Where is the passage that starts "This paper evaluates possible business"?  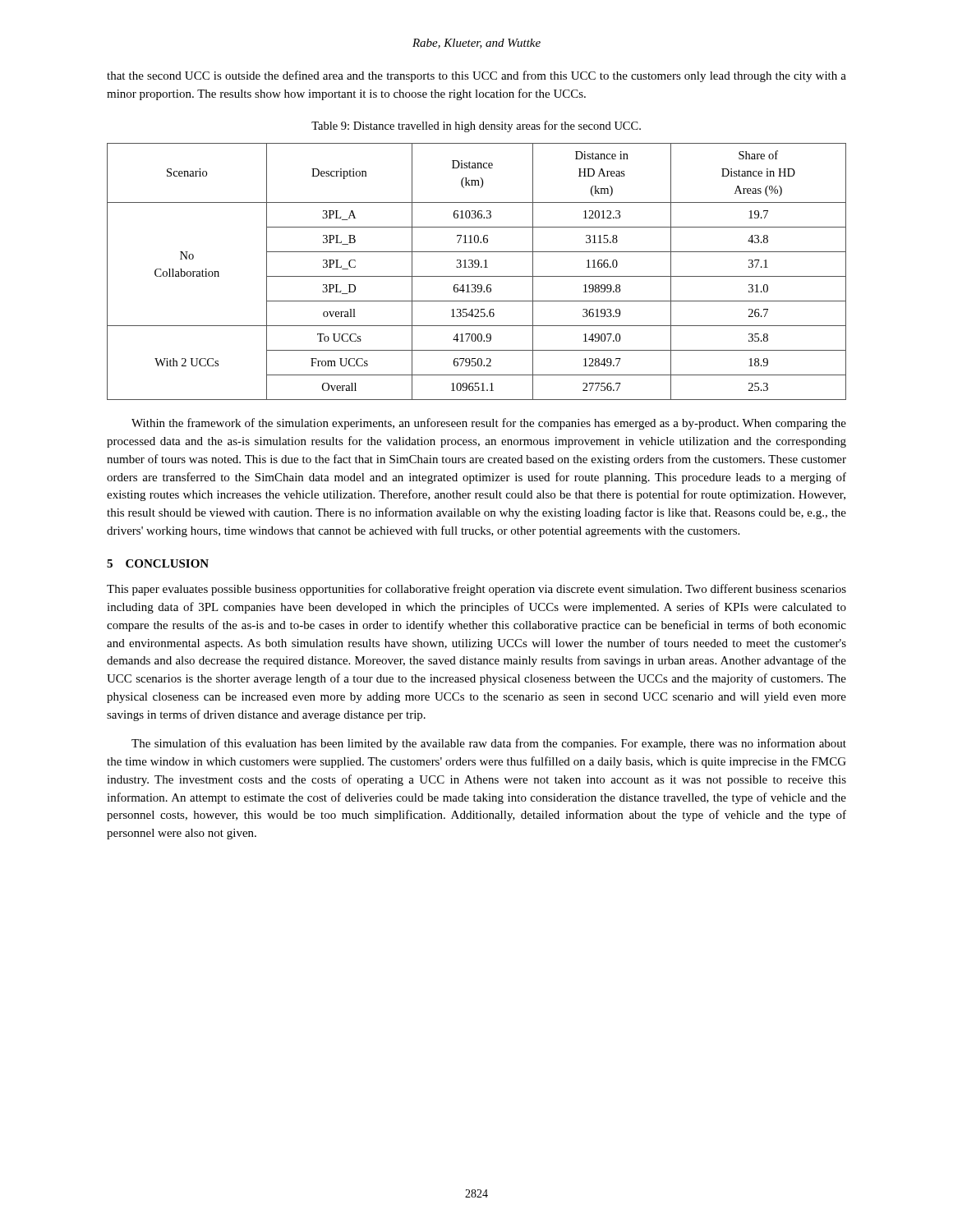click(476, 652)
